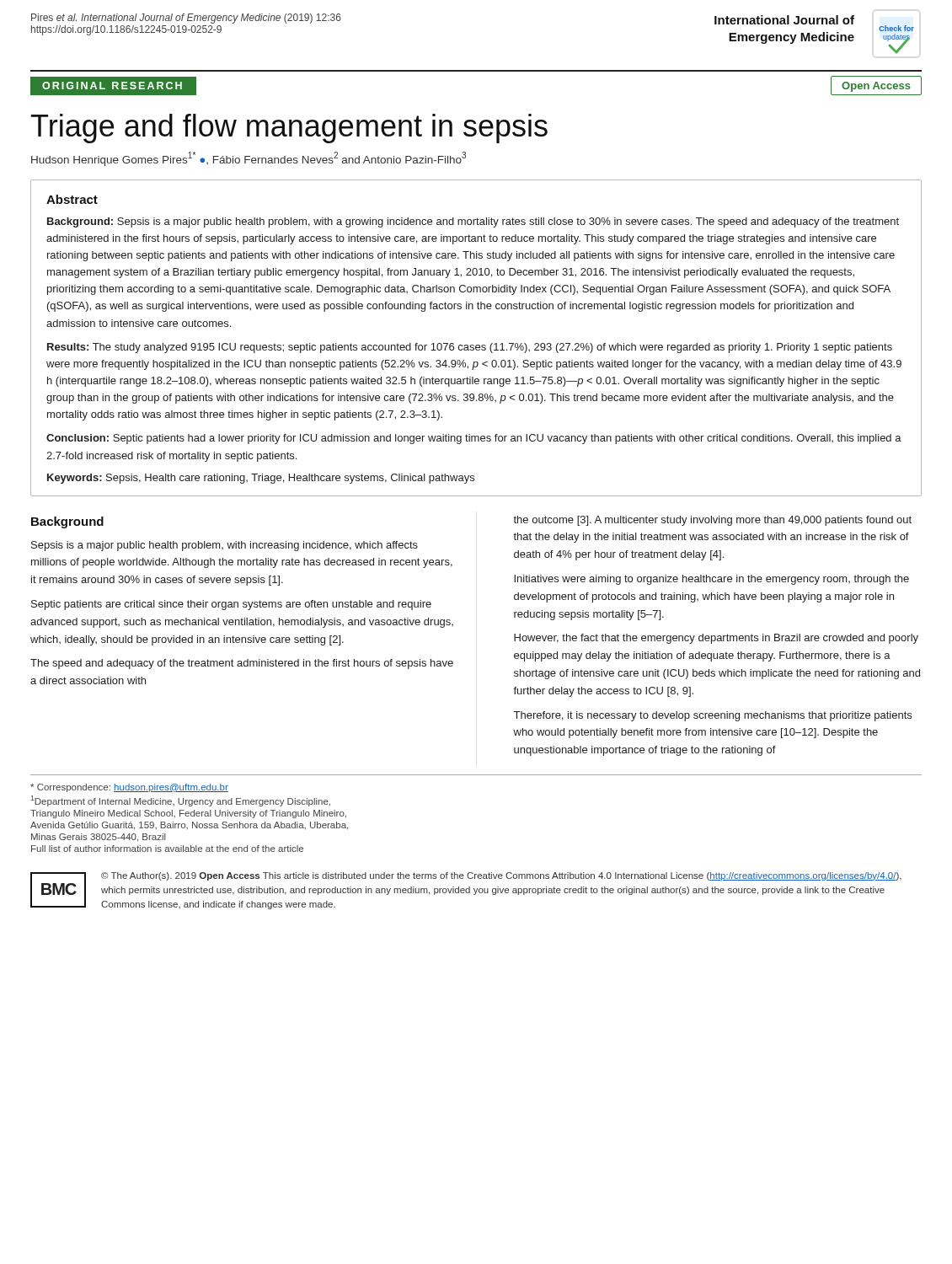
Task: Click on the text starting "Conclusion: Septic patients had a"
Action: coord(474,447)
